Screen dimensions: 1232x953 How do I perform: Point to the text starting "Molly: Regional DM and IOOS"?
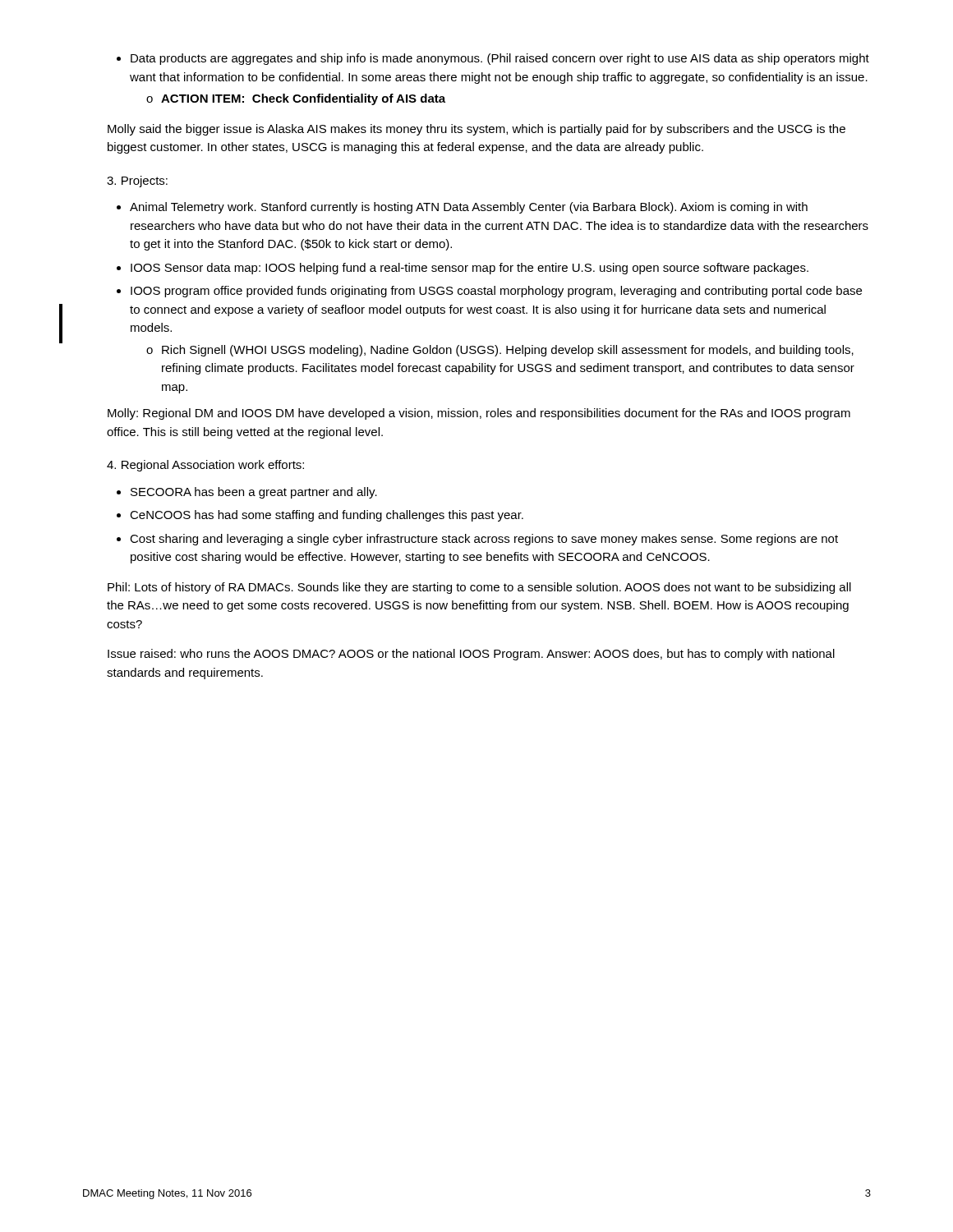(479, 422)
